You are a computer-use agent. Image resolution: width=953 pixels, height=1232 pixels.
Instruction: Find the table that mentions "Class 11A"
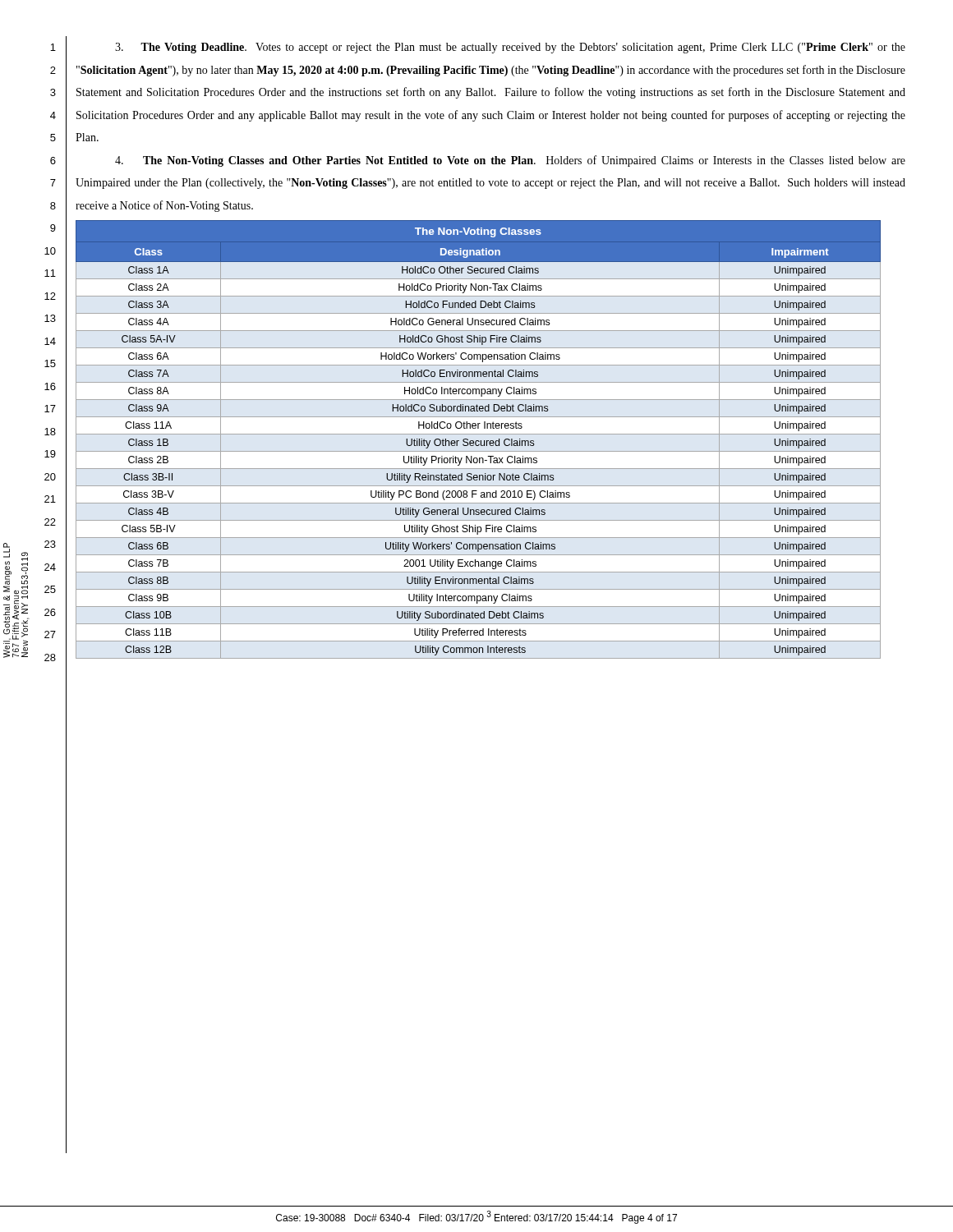click(x=478, y=439)
